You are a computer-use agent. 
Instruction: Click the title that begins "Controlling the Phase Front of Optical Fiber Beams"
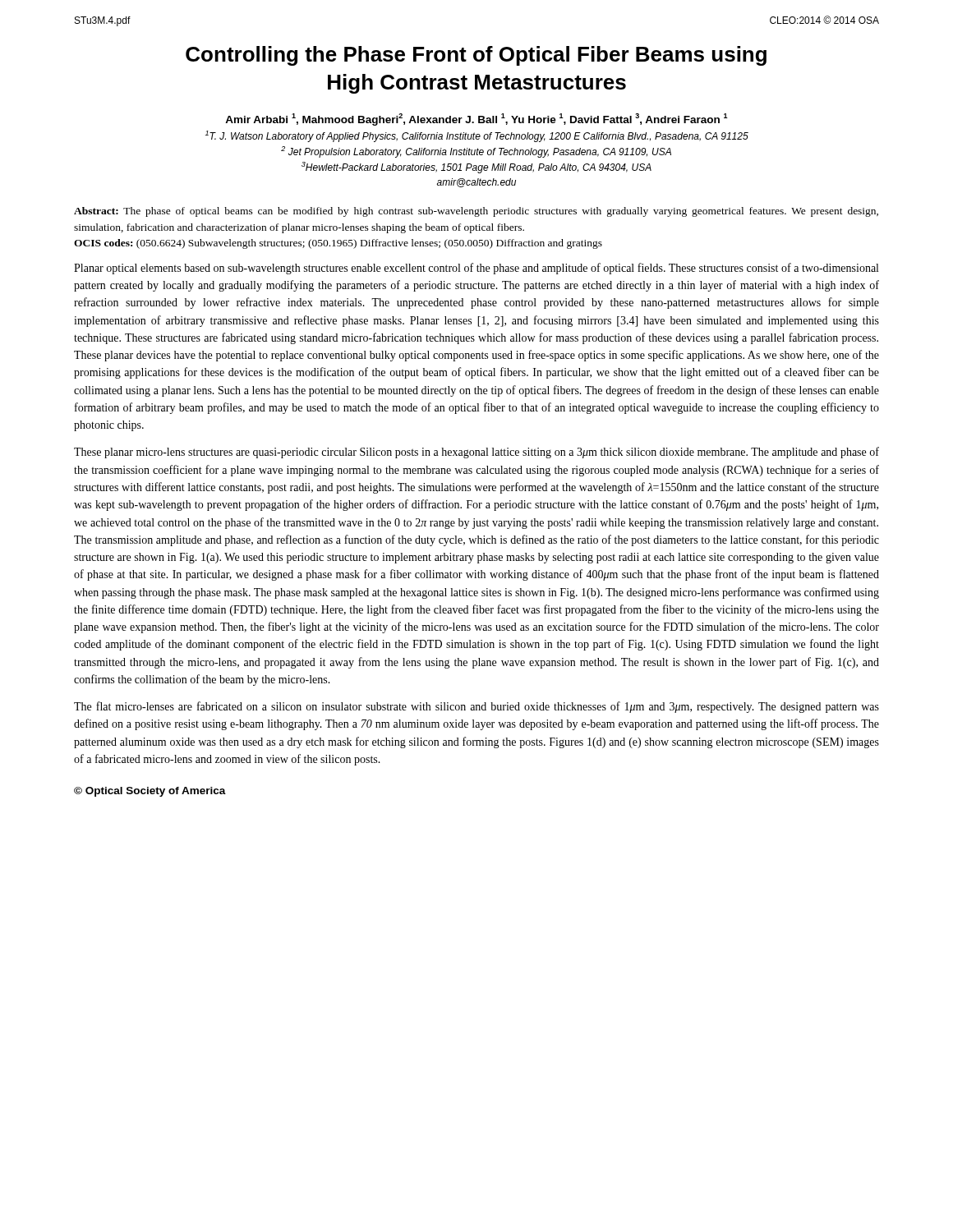(x=476, y=69)
